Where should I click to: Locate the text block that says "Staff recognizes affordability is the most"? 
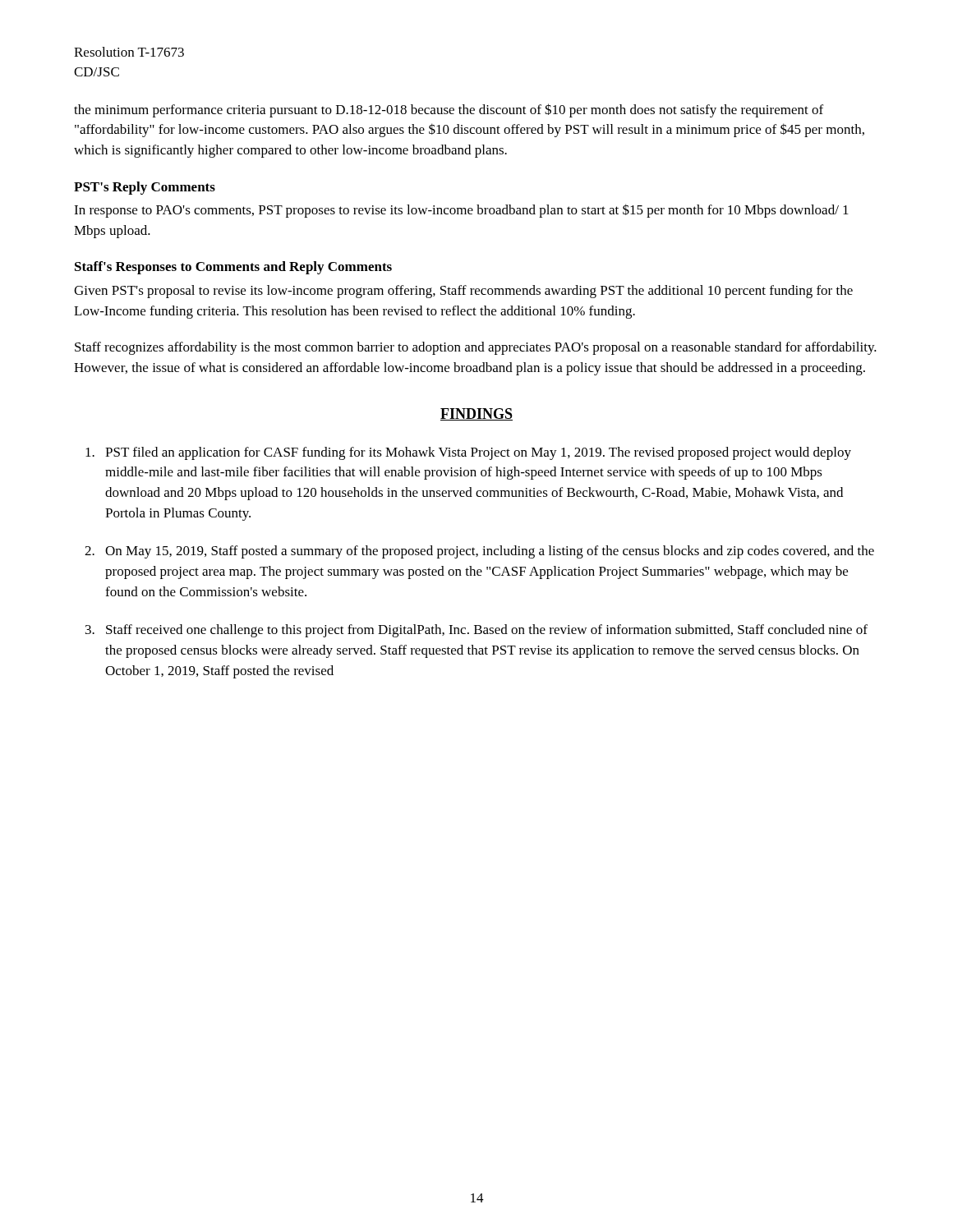coord(476,357)
